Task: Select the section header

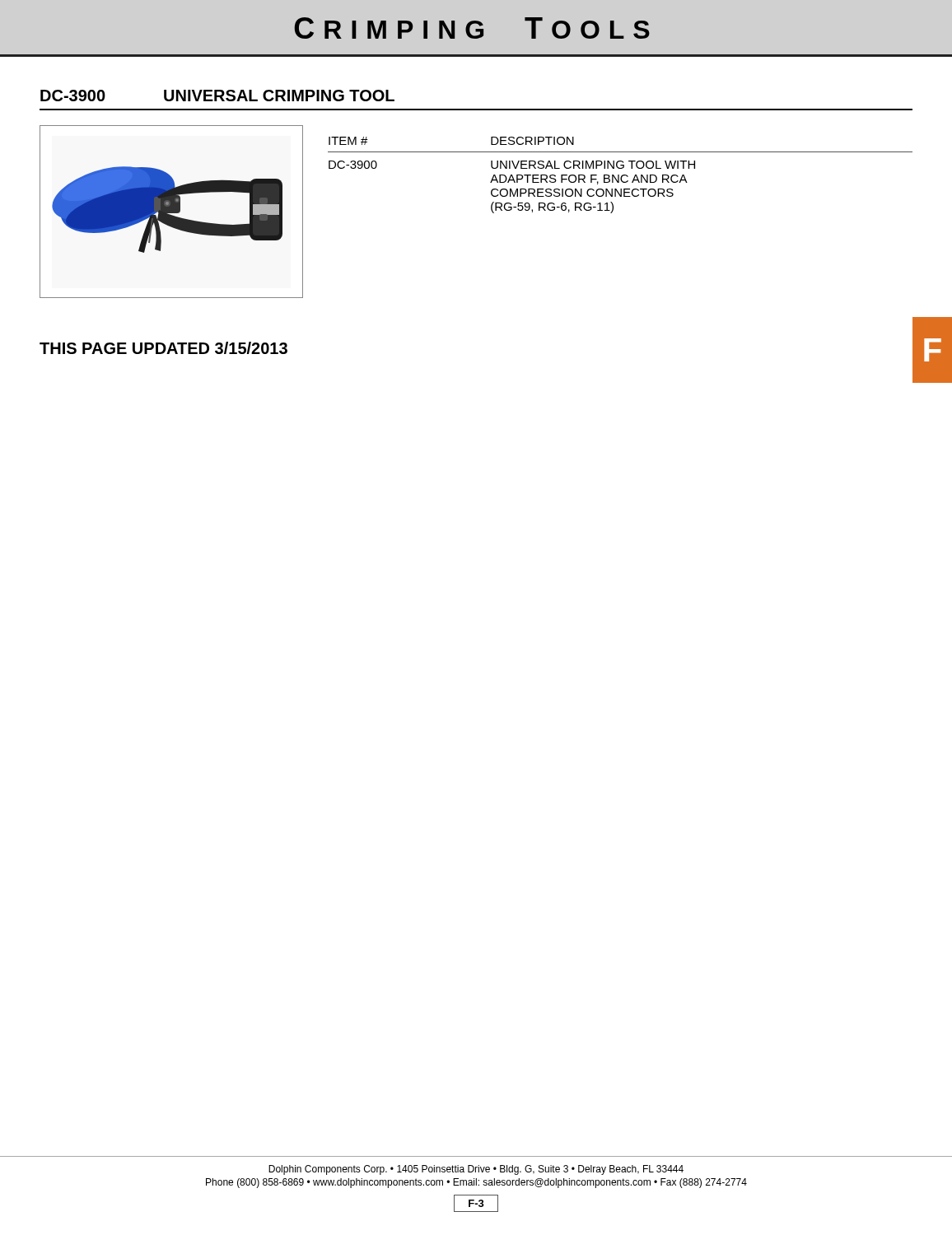Action: (217, 96)
